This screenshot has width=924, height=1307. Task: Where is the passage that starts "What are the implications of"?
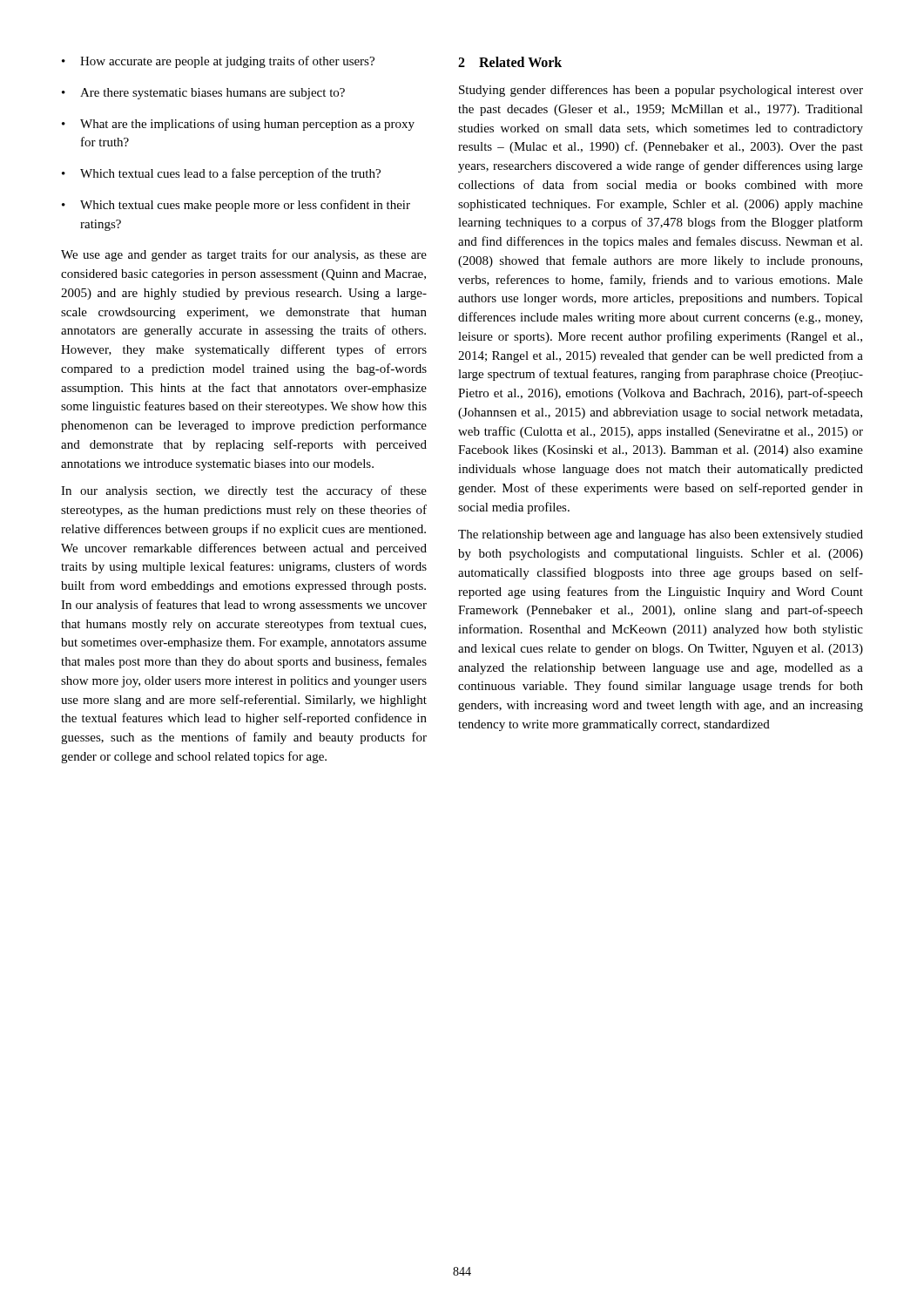[x=247, y=133]
